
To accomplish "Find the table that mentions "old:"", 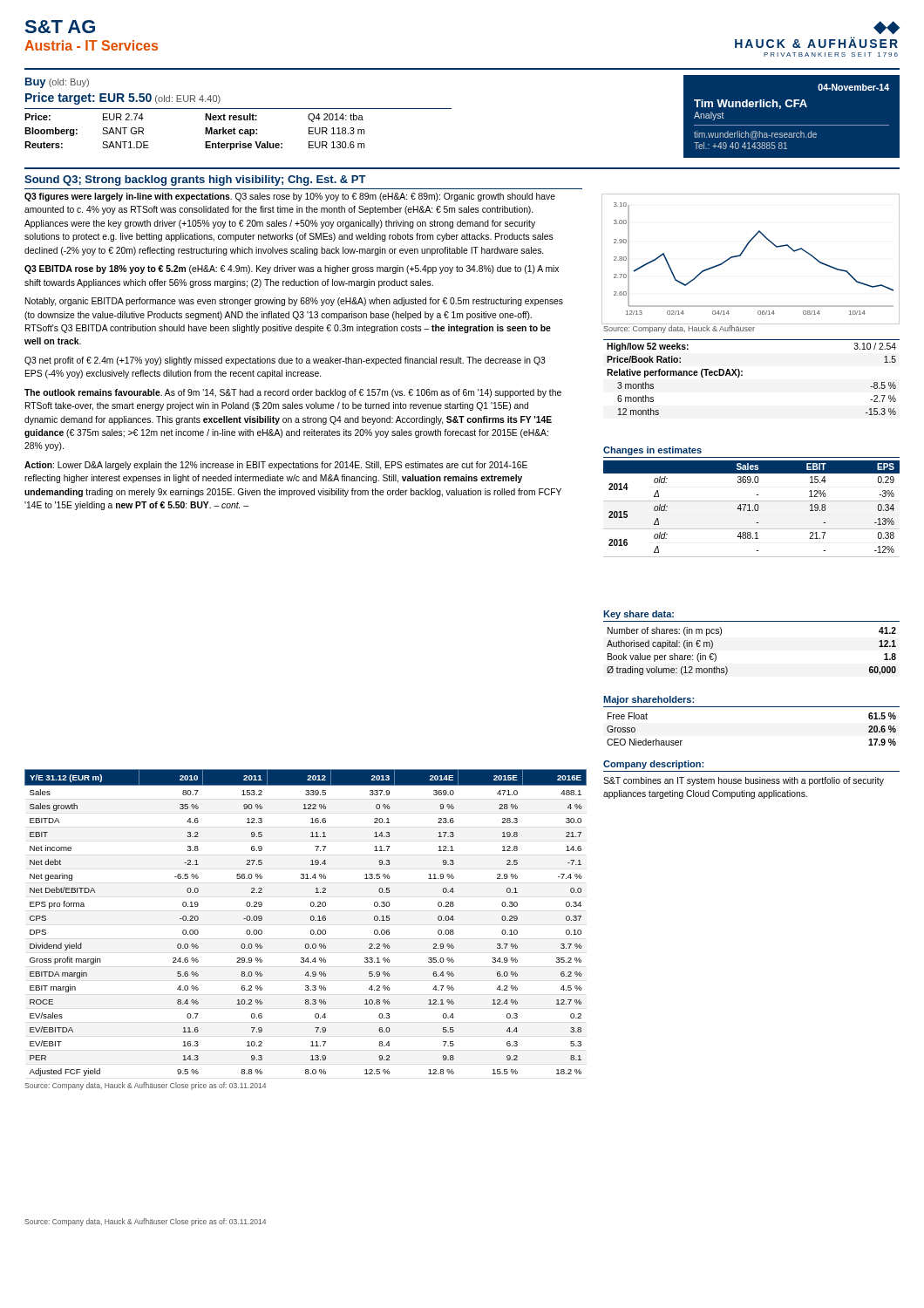I will tap(751, 509).
